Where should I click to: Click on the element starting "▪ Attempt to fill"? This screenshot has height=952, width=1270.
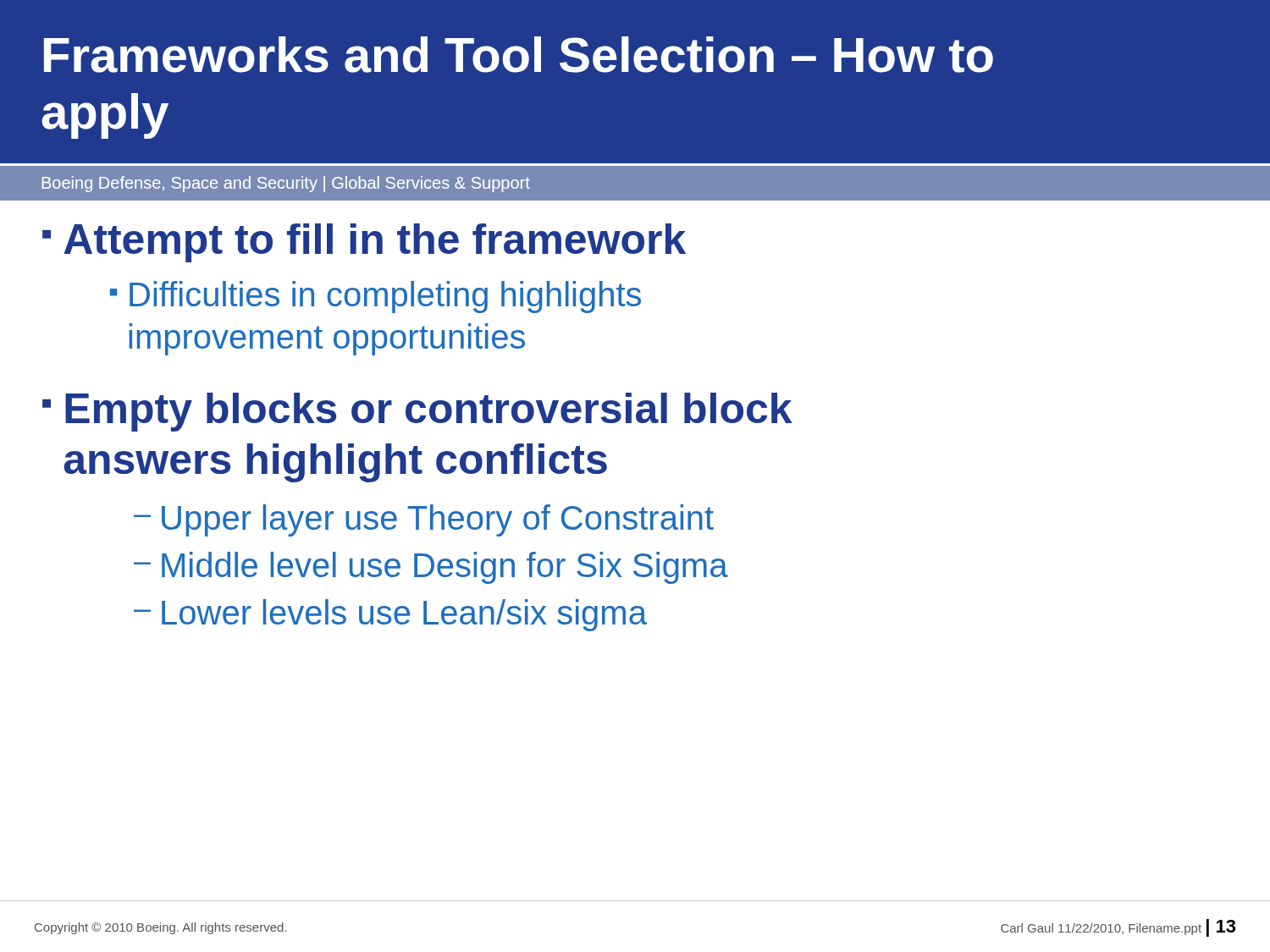pyautogui.click(x=363, y=239)
